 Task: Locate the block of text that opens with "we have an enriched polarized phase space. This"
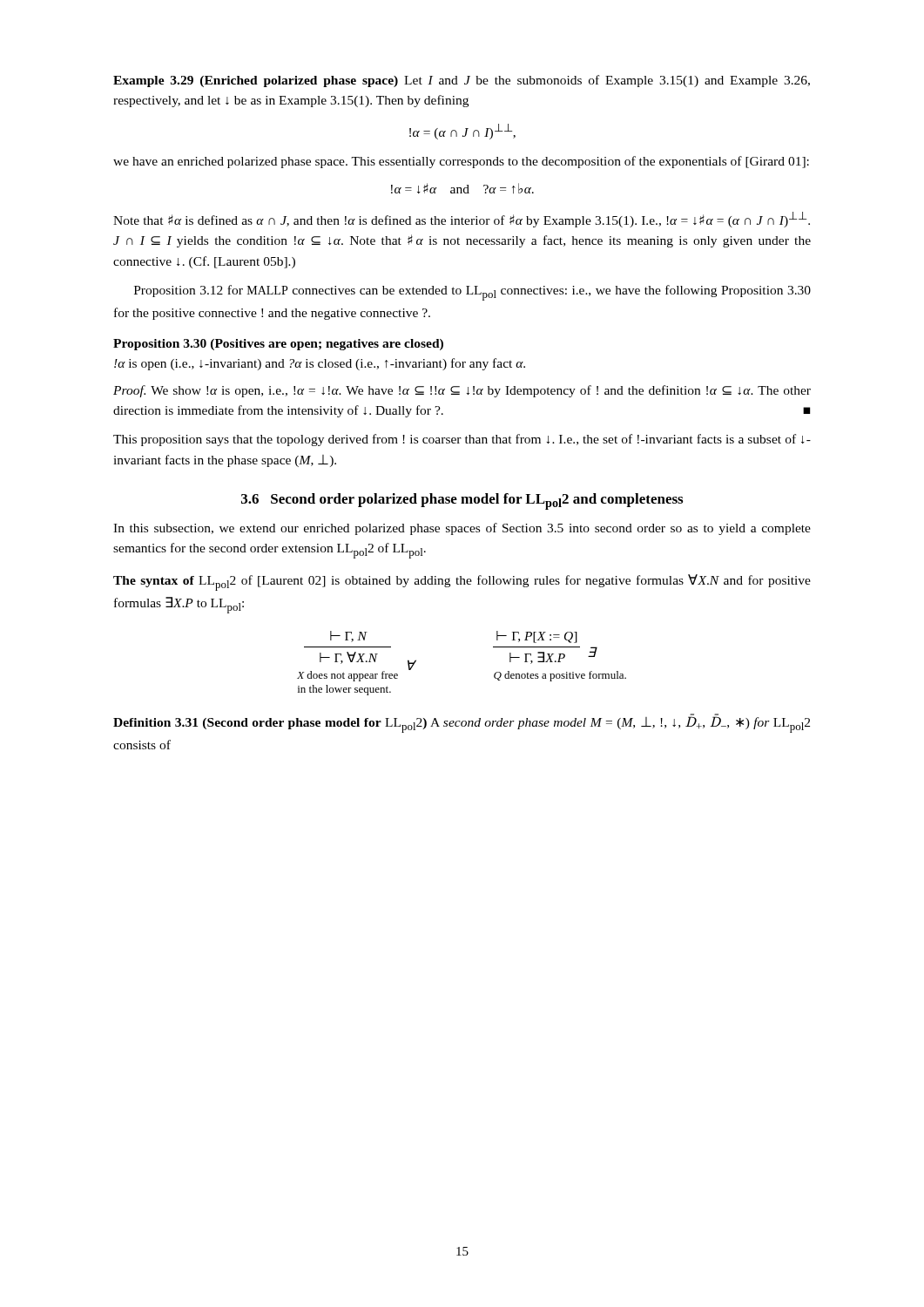point(461,160)
